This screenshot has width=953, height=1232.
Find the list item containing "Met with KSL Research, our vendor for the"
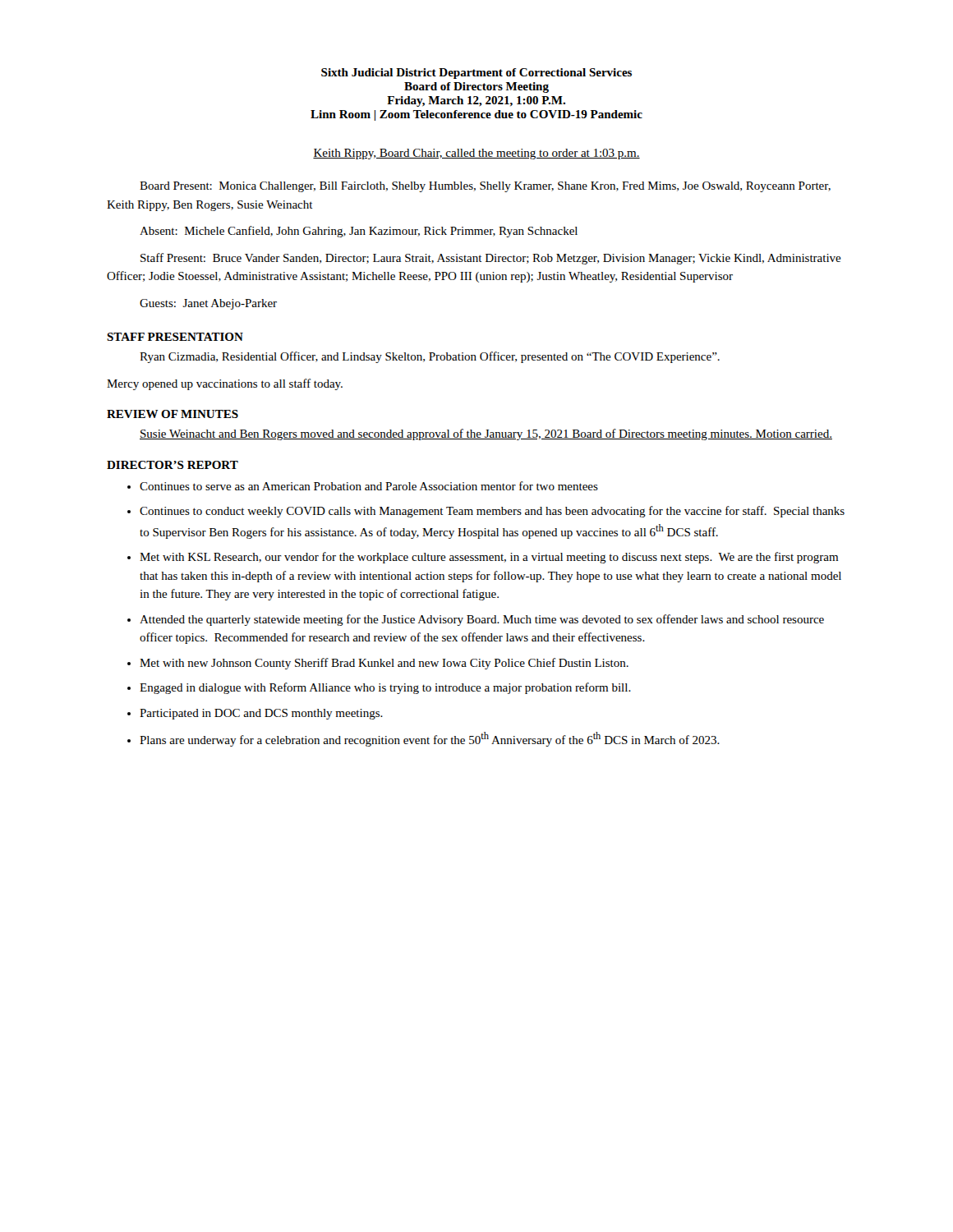coord(491,575)
